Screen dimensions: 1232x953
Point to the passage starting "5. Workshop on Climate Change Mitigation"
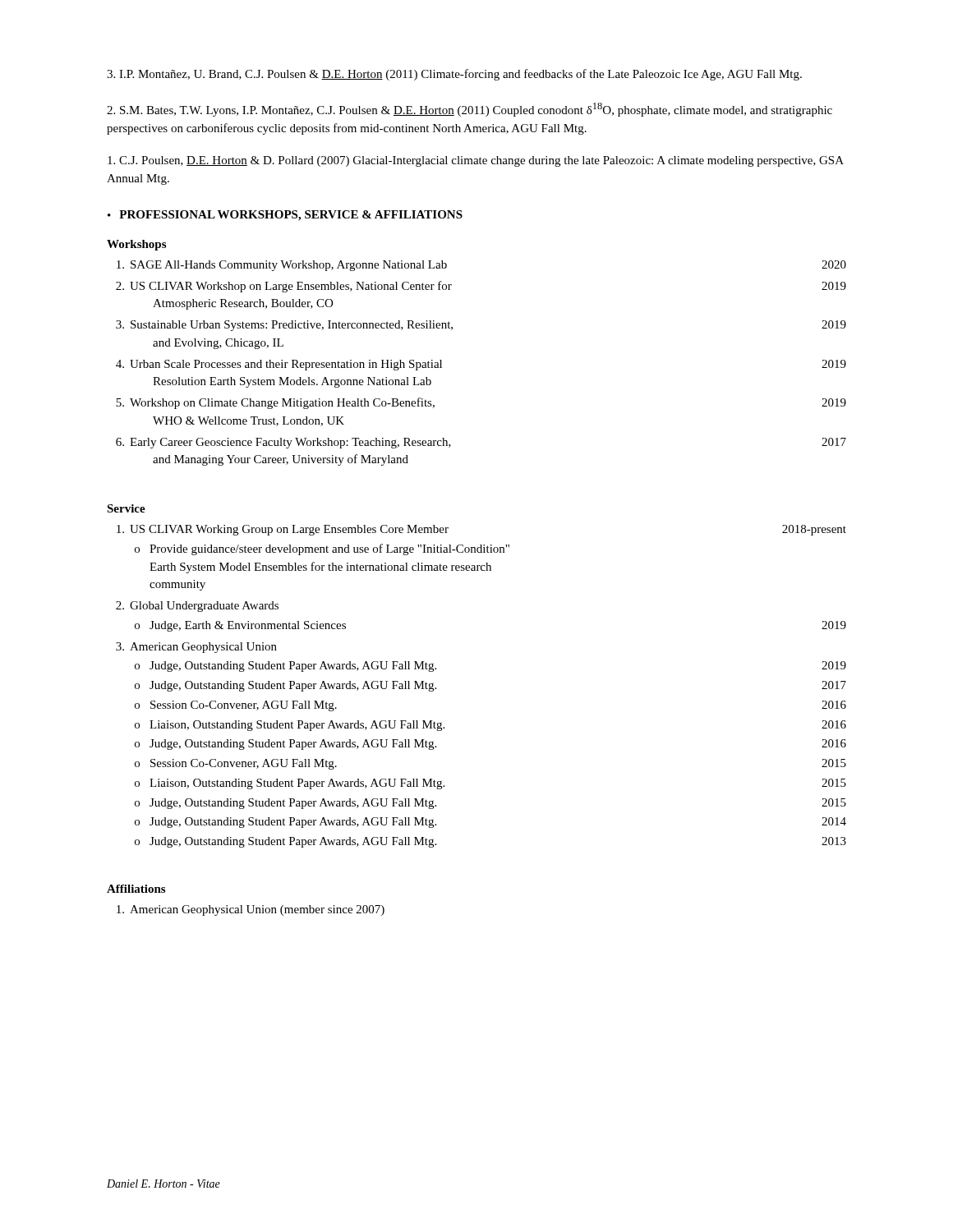point(276,404)
